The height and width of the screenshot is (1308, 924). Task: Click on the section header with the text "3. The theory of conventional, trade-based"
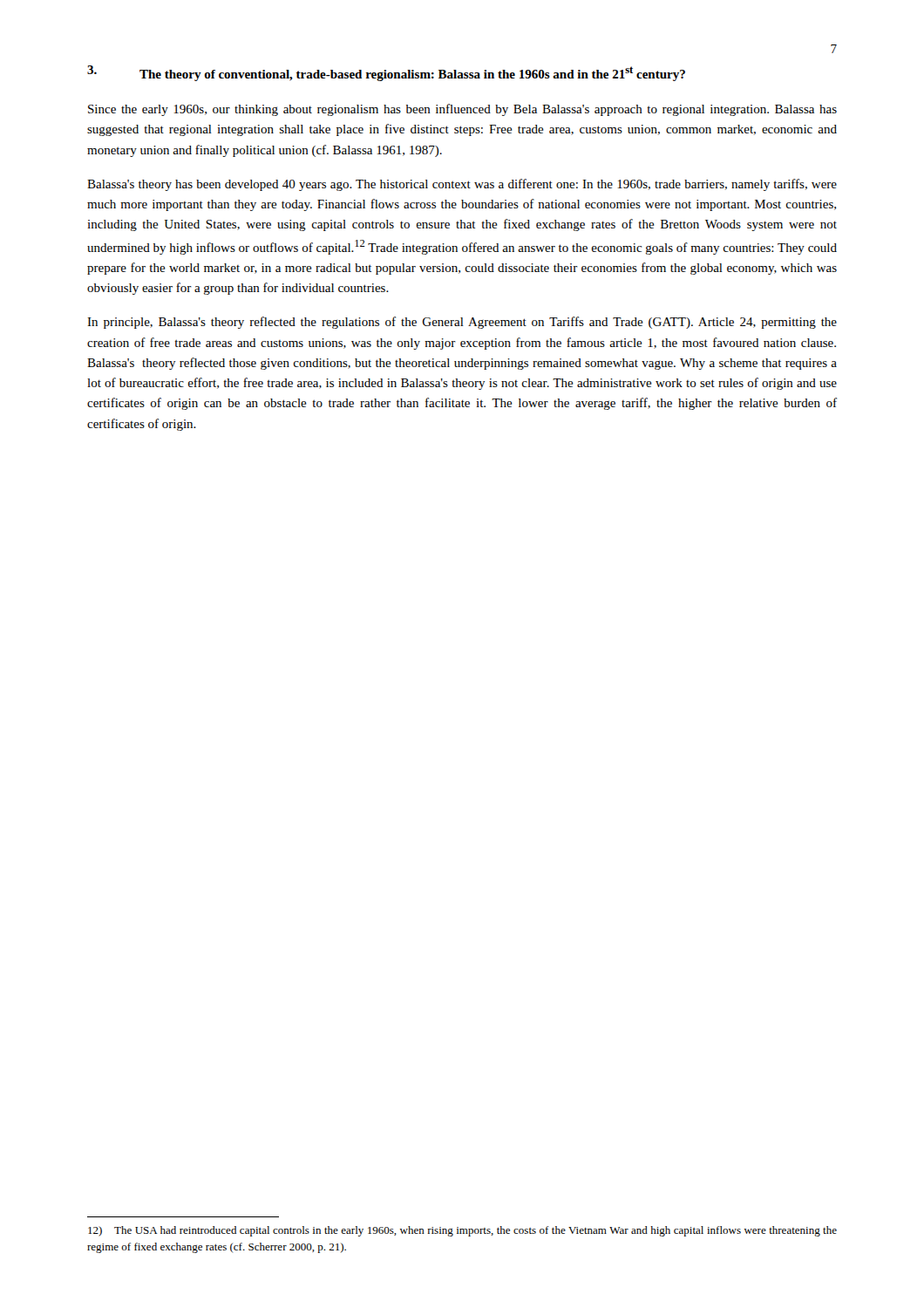point(386,73)
